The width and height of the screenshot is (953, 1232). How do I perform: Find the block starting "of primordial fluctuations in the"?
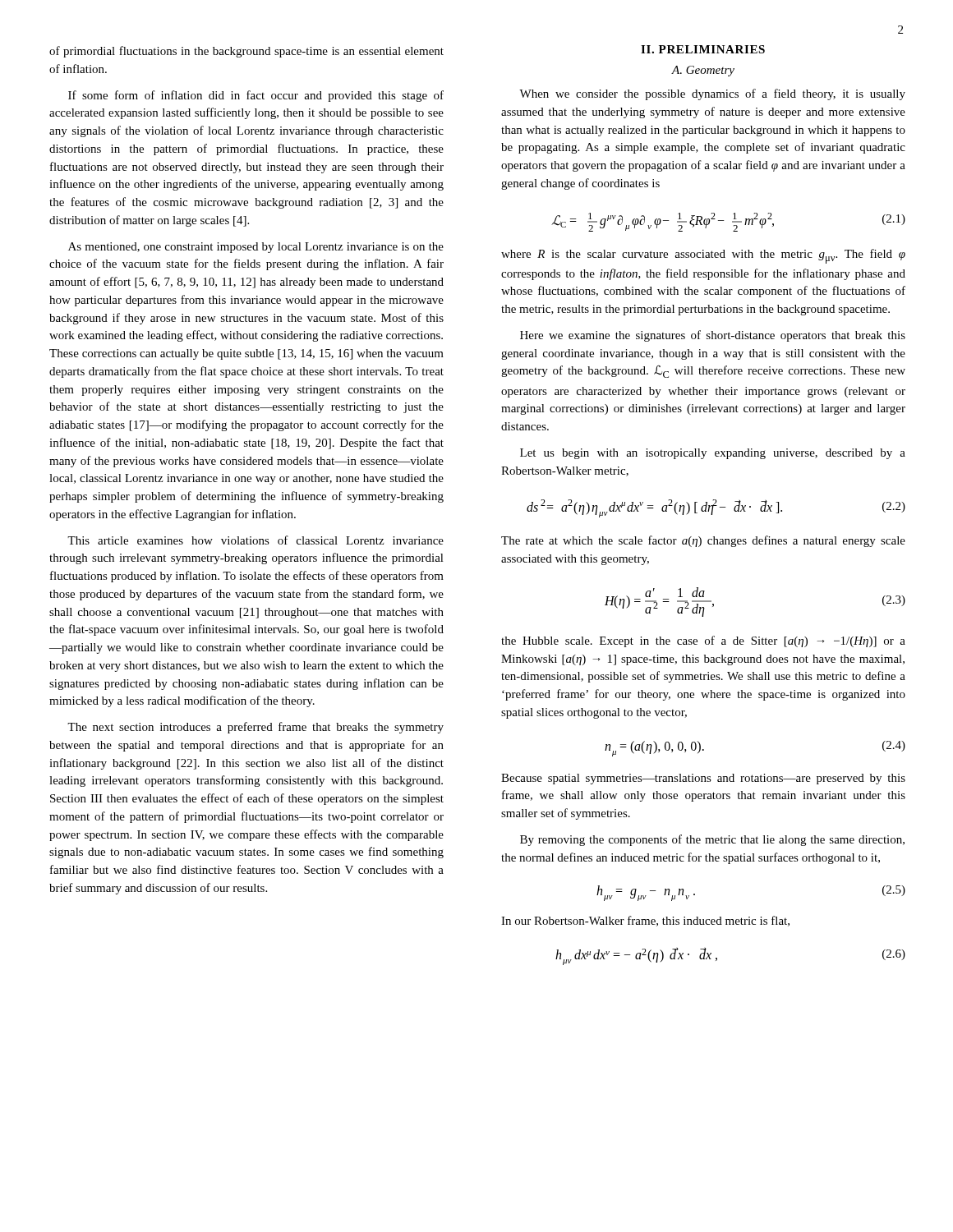(246, 61)
